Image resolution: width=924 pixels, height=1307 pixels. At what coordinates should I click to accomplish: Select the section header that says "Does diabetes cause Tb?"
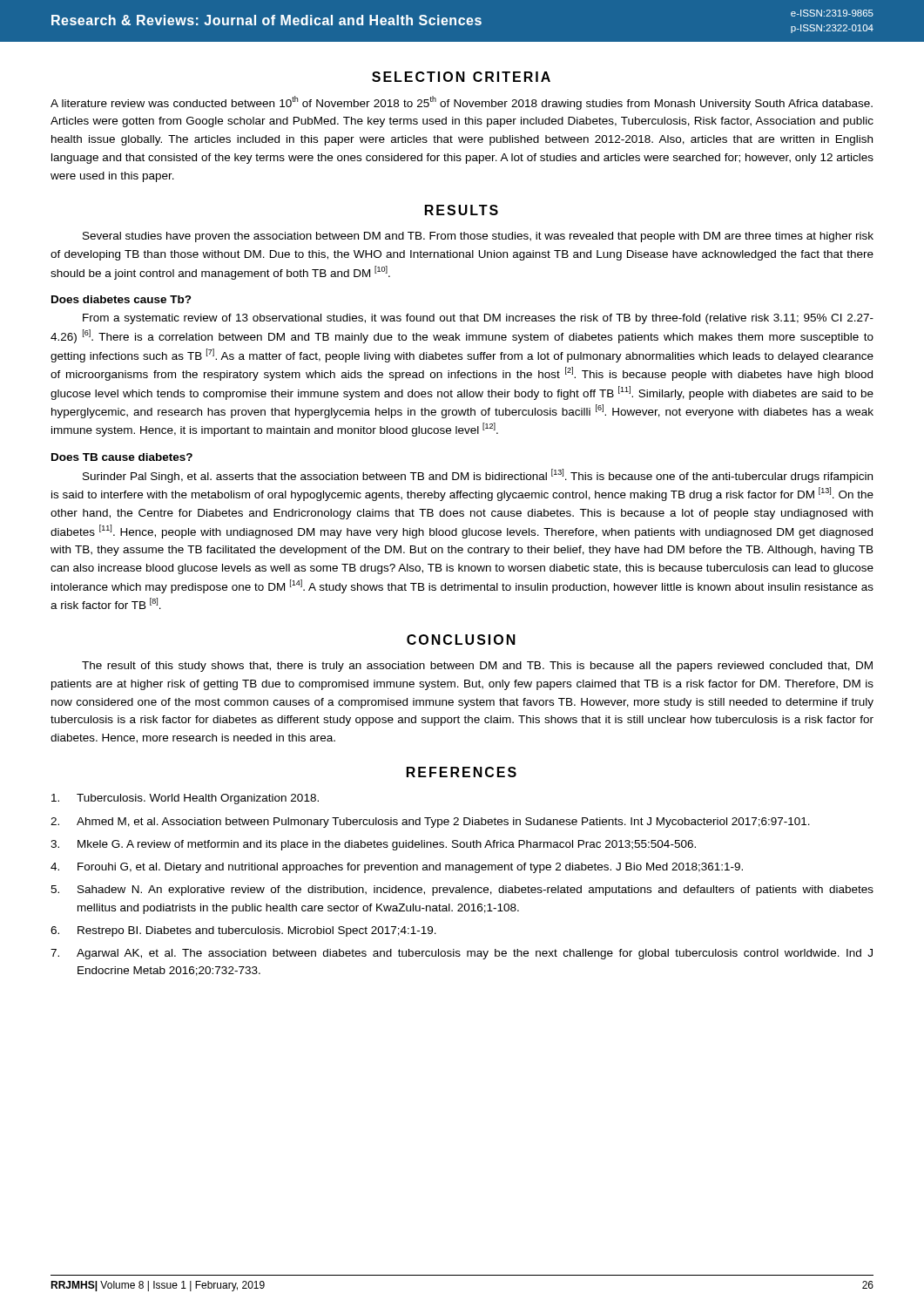[x=121, y=300]
